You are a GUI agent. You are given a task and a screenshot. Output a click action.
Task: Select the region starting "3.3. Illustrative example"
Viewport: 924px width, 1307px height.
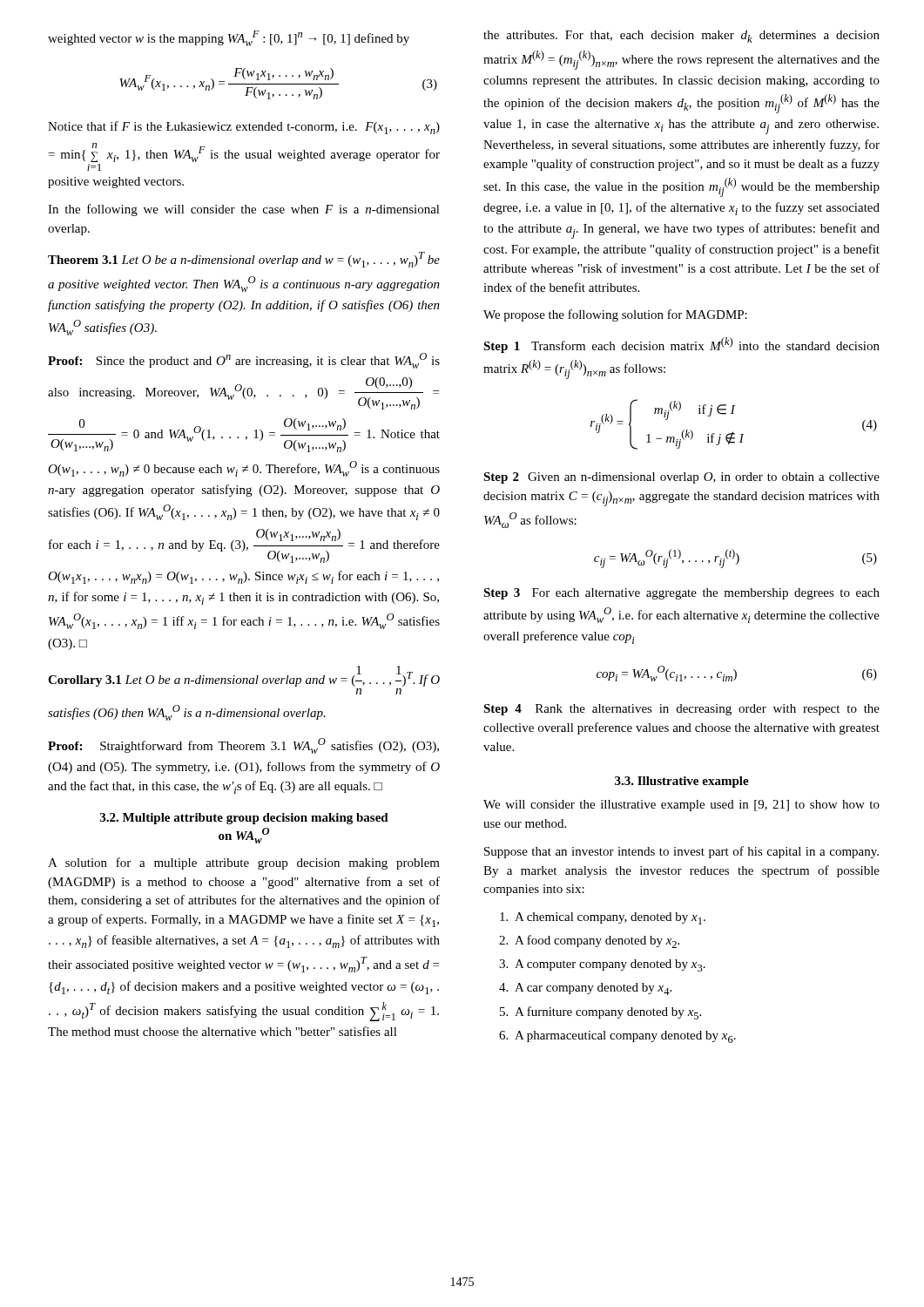point(681,781)
